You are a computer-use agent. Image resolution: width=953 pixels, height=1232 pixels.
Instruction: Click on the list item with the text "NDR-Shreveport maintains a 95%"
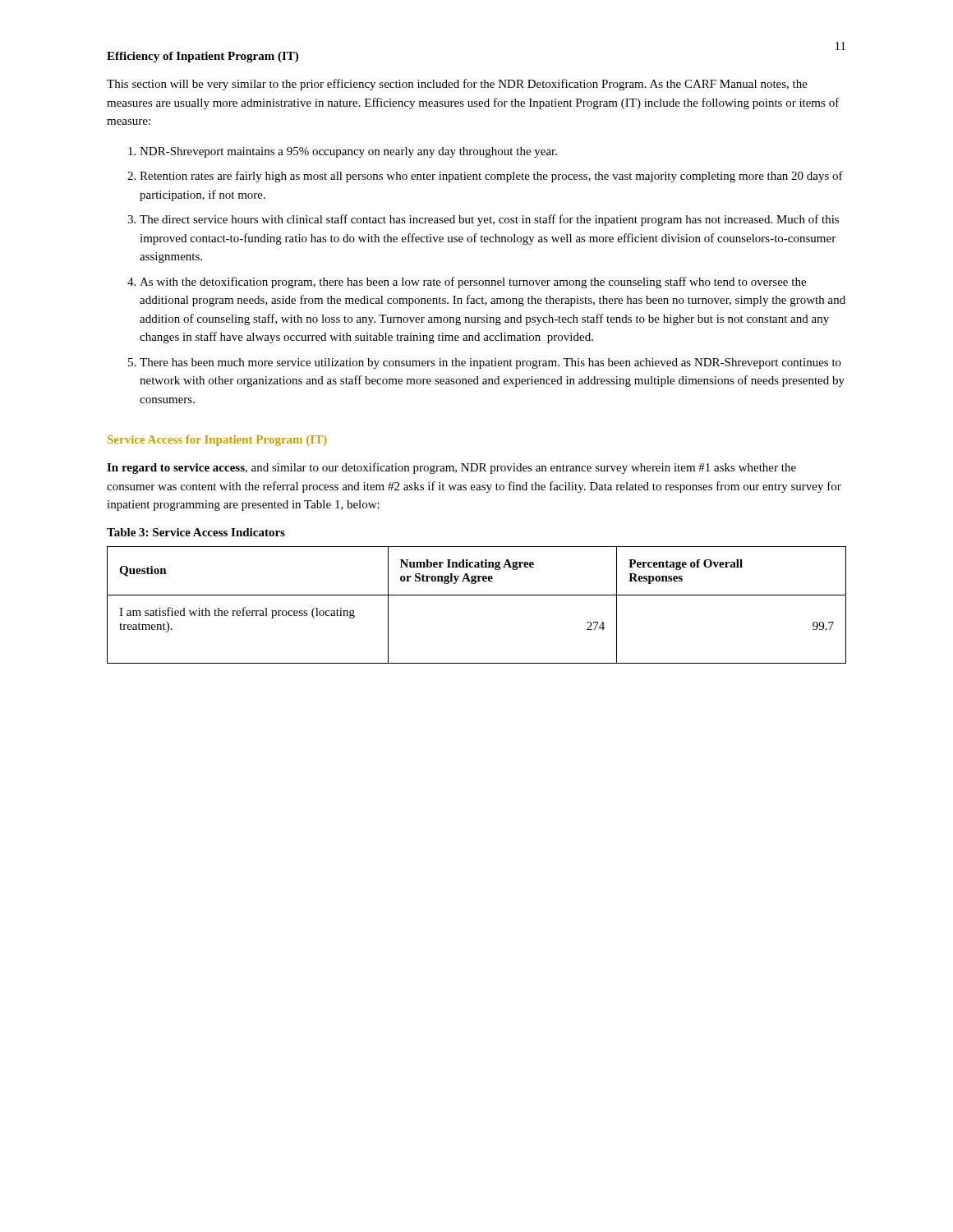349,151
